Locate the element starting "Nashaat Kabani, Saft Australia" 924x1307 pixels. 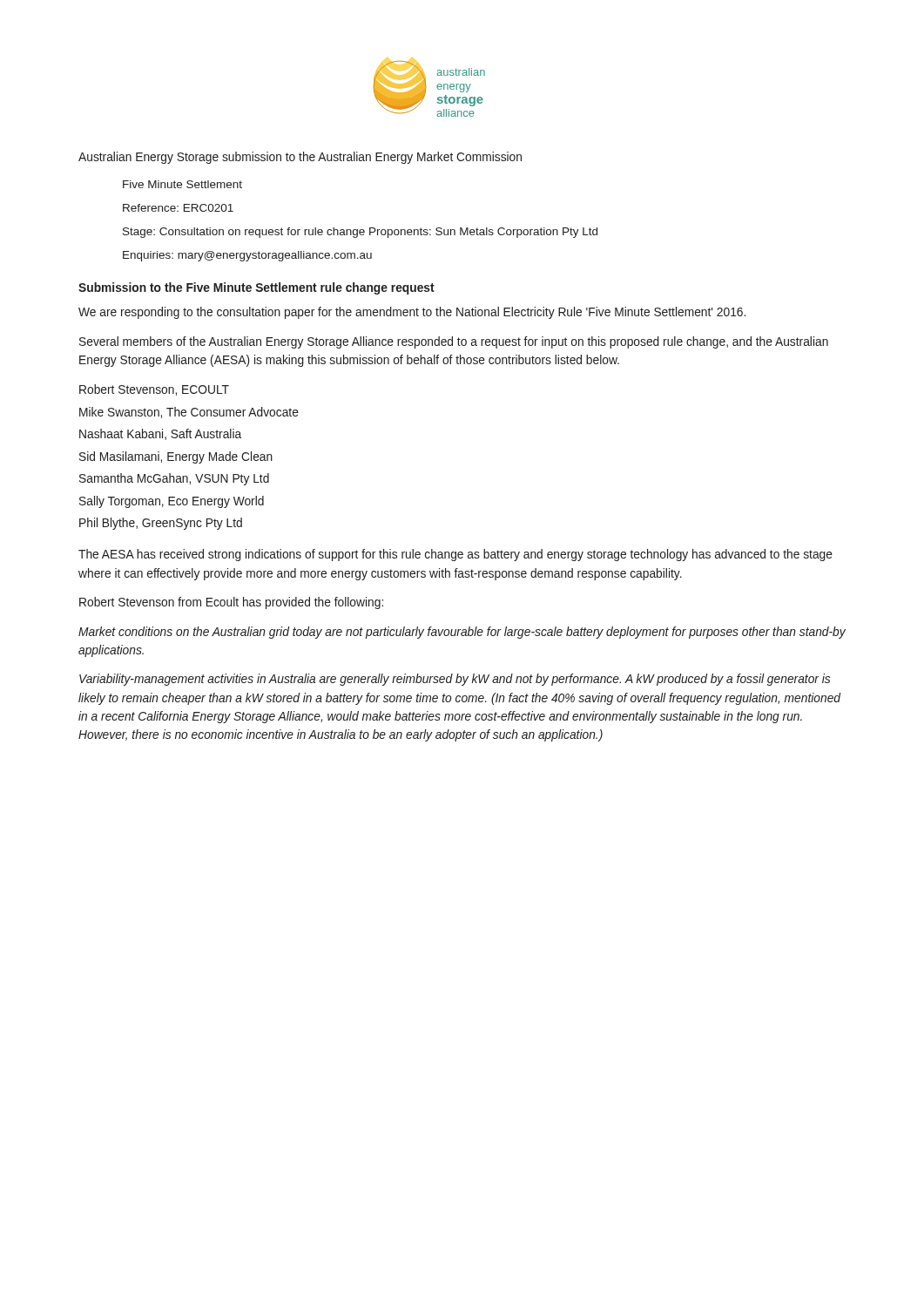(160, 434)
